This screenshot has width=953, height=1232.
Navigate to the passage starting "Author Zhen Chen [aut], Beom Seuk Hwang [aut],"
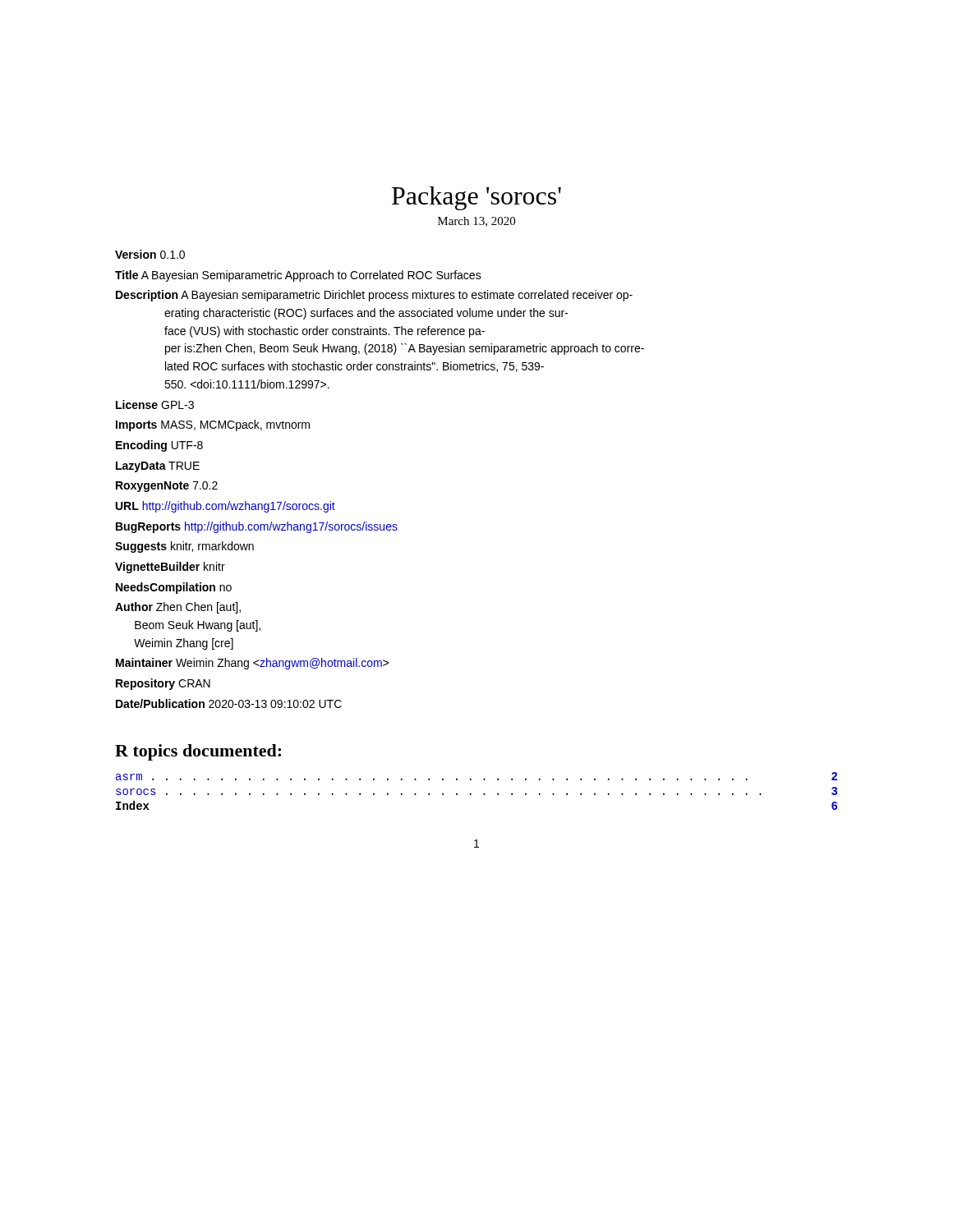pyautogui.click(x=188, y=625)
